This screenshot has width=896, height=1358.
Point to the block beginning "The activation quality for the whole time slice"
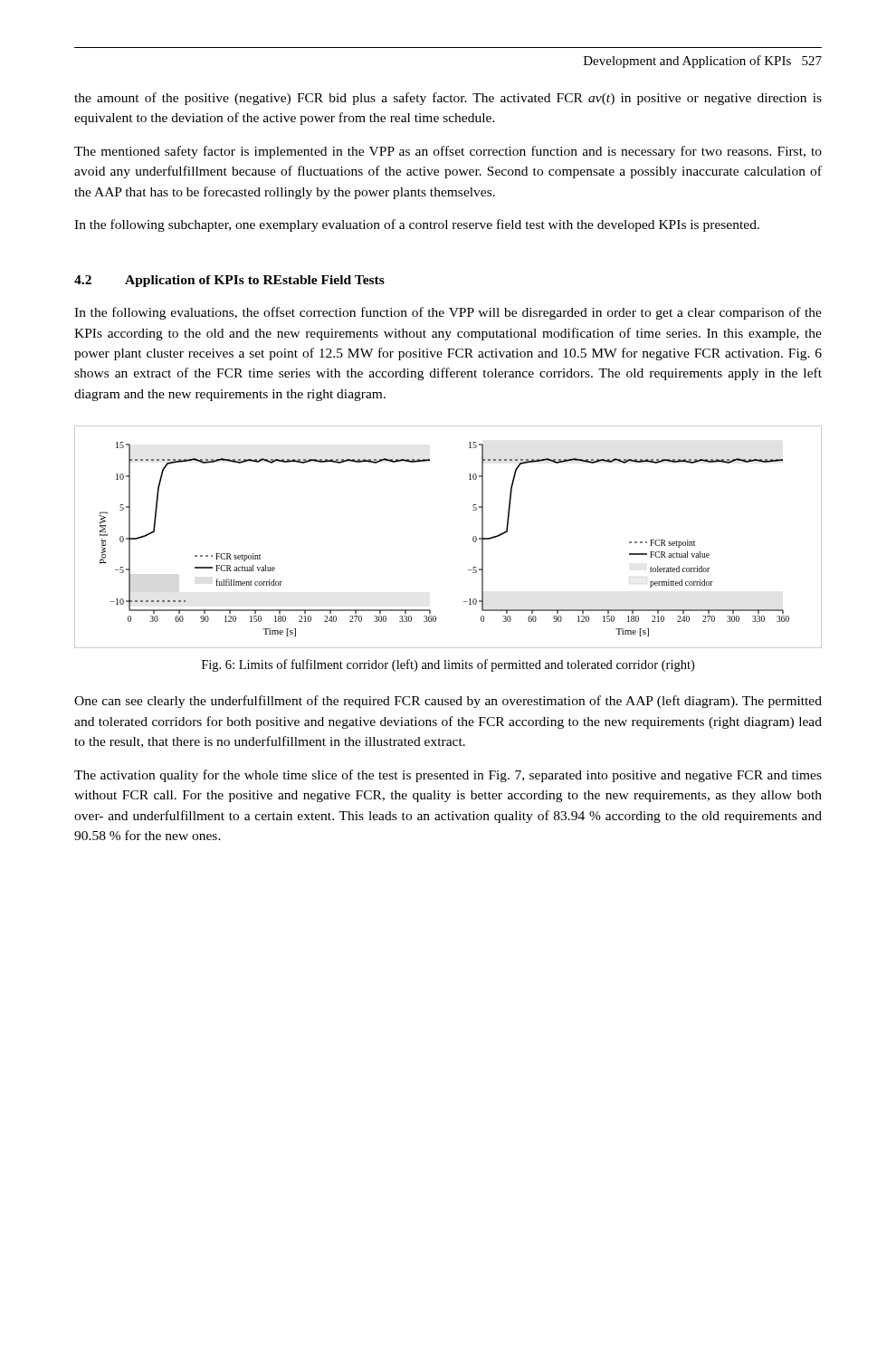coord(448,805)
